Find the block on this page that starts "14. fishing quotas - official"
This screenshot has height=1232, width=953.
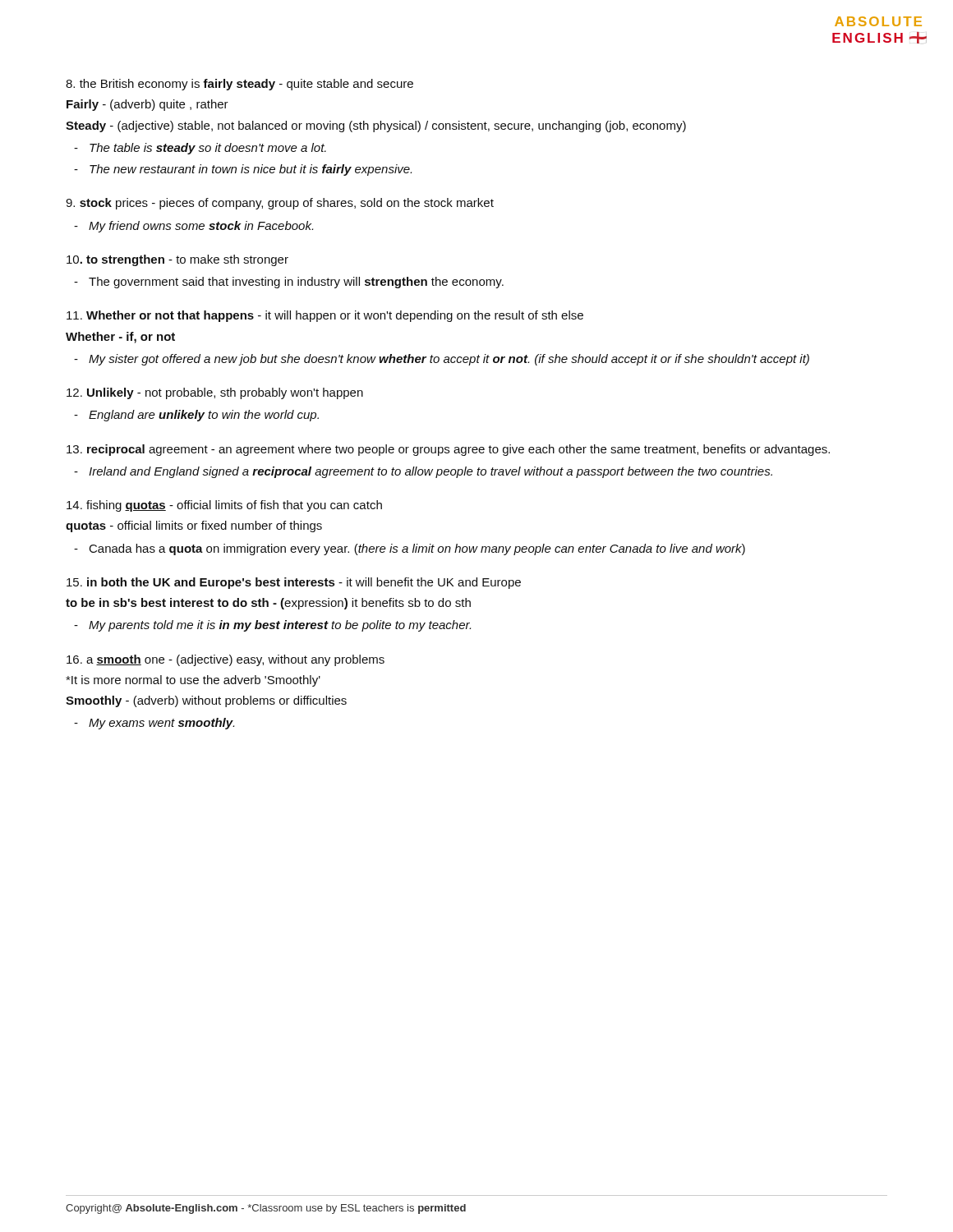point(224,506)
